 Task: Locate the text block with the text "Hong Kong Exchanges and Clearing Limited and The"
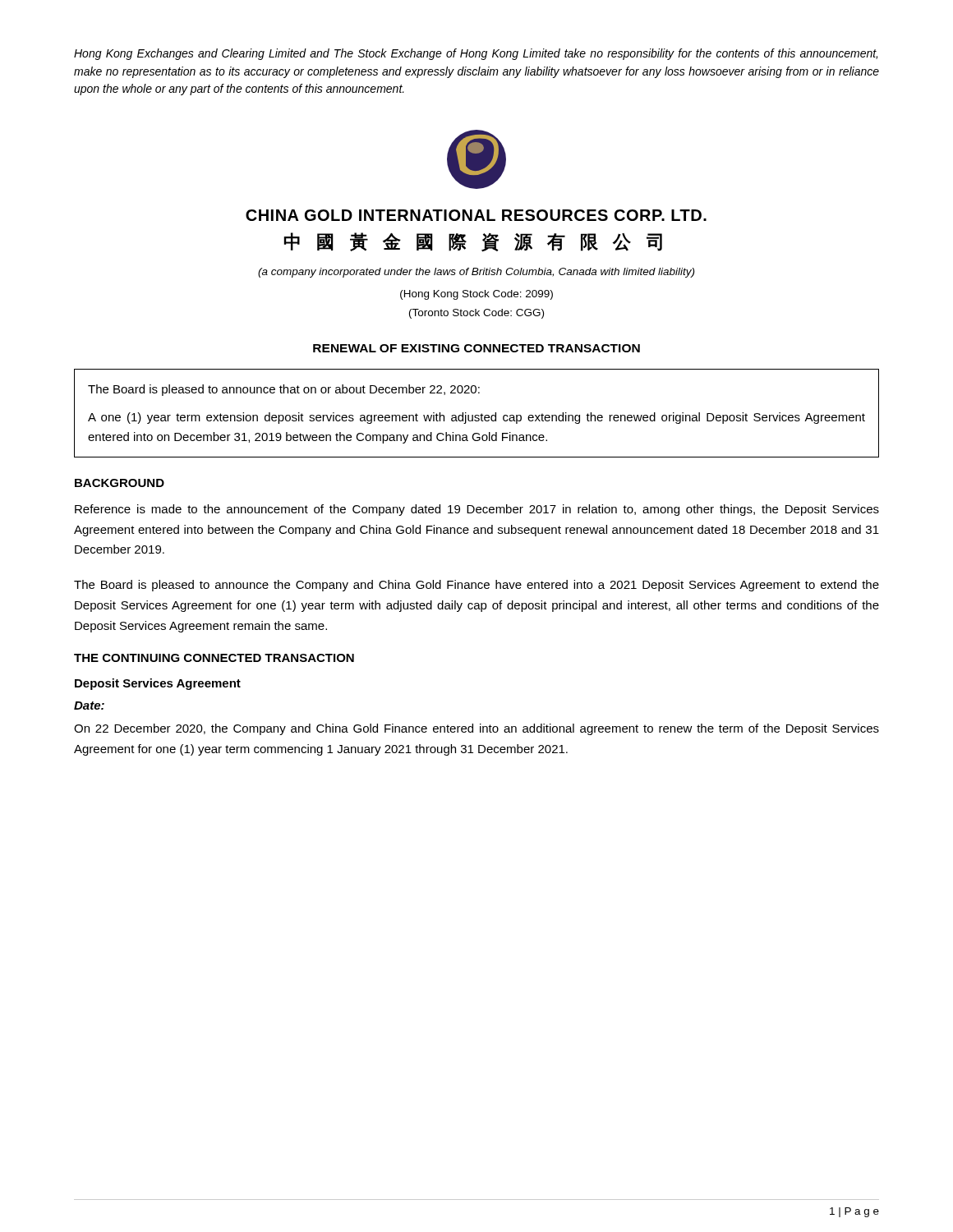pyautogui.click(x=476, y=71)
